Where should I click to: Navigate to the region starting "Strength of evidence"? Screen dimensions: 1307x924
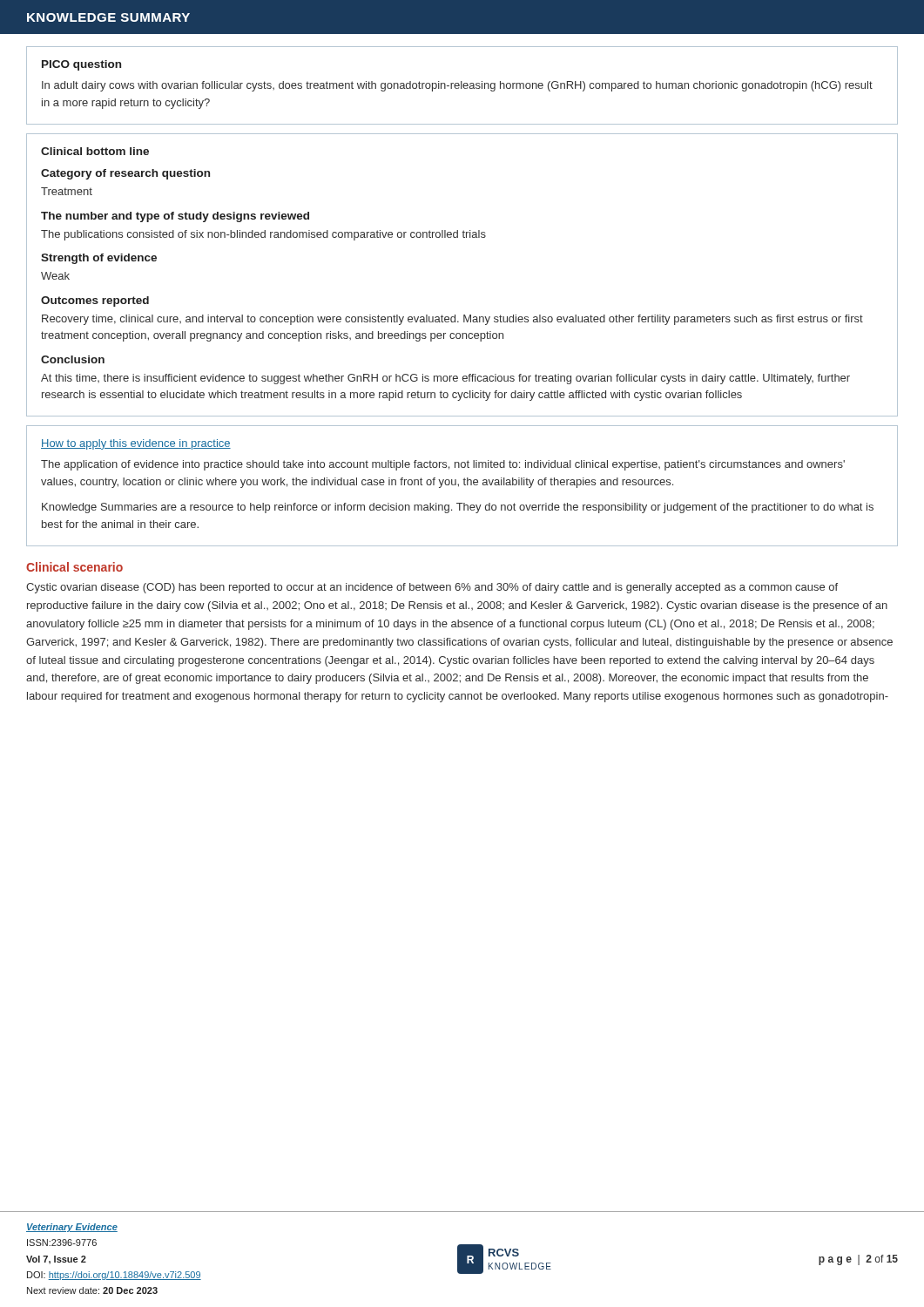coord(99,258)
